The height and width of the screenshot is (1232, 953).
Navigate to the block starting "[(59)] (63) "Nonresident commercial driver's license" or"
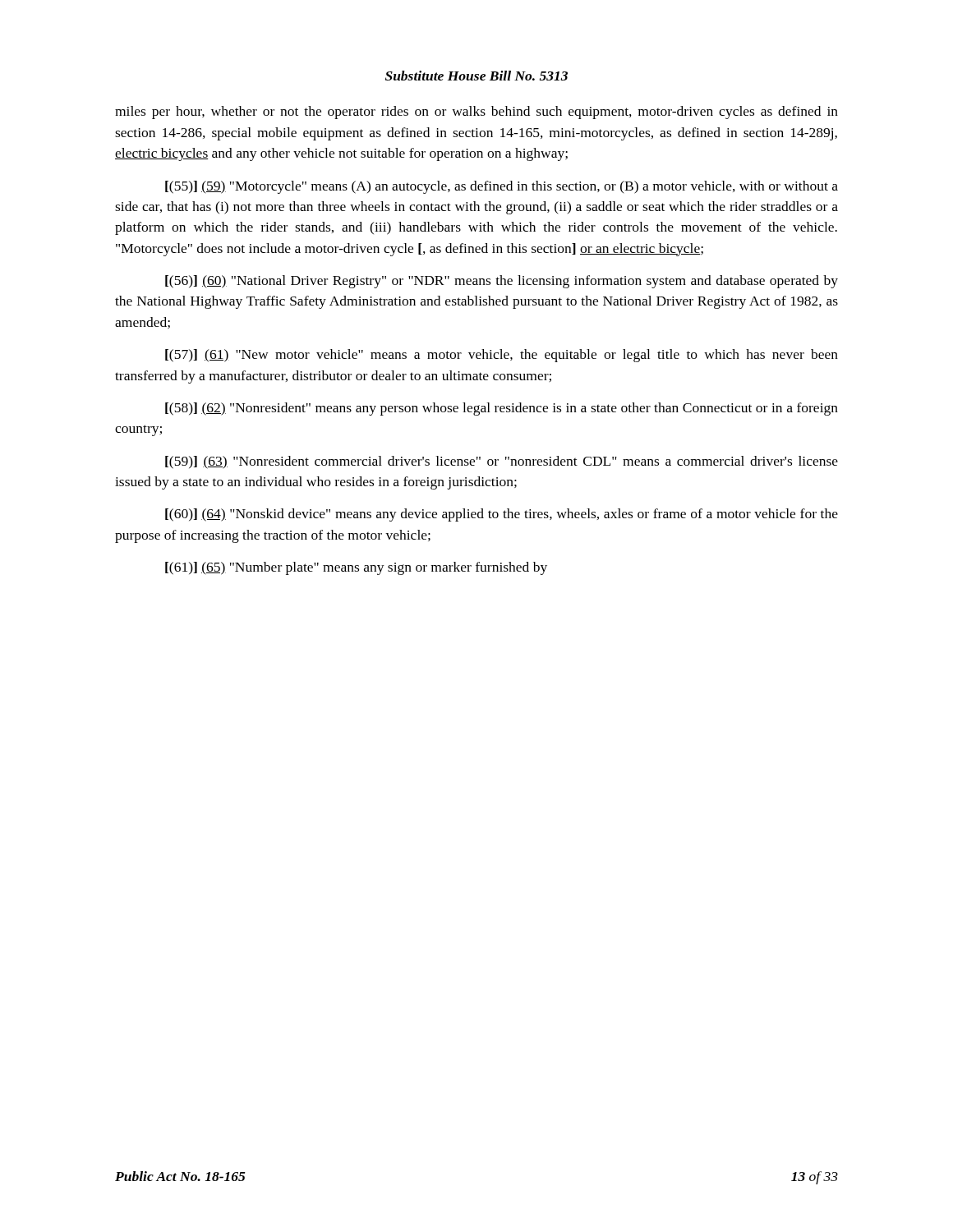click(x=476, y=471)
